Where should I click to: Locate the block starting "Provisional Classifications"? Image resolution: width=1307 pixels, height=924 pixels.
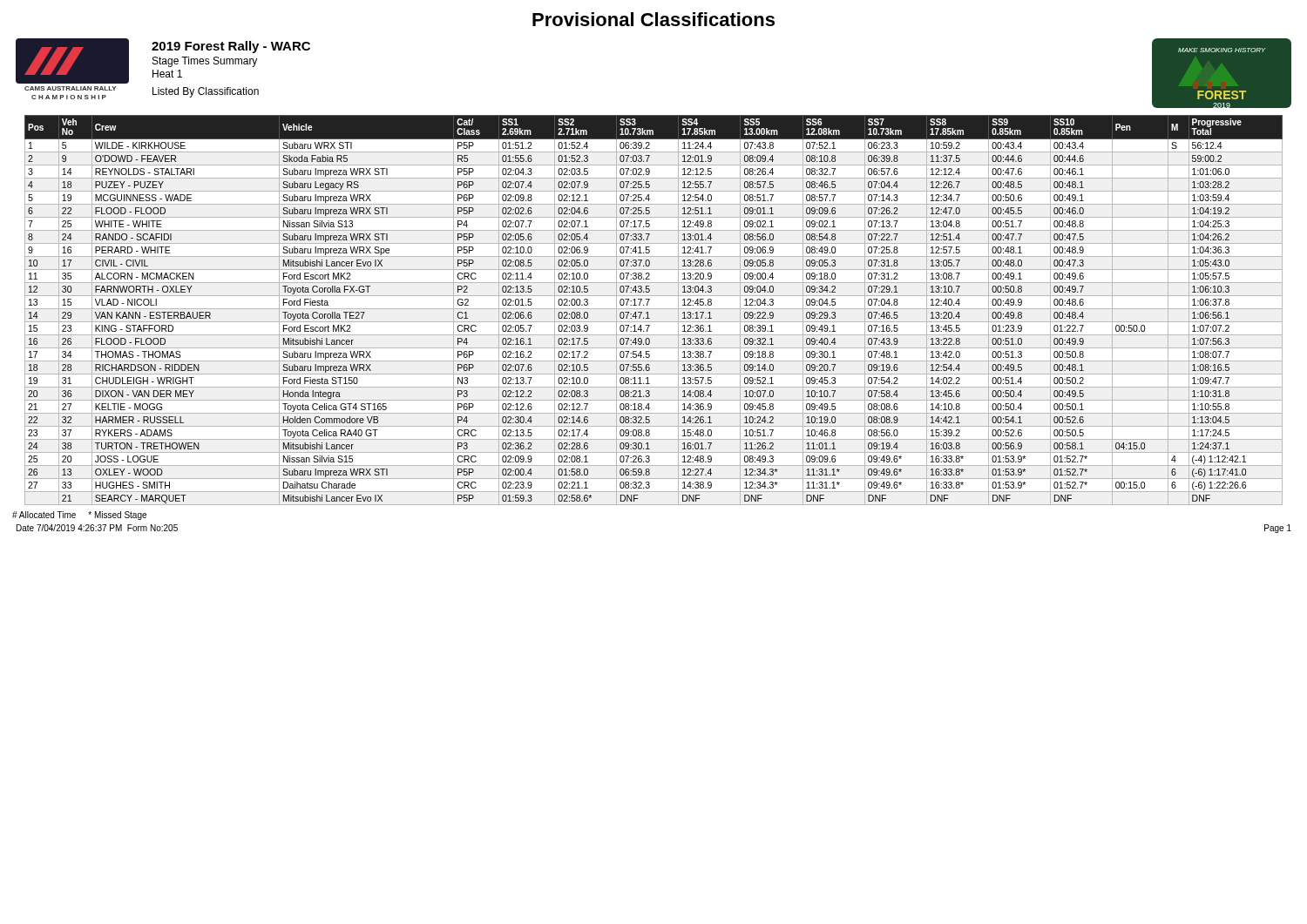(x=654, y=20)
